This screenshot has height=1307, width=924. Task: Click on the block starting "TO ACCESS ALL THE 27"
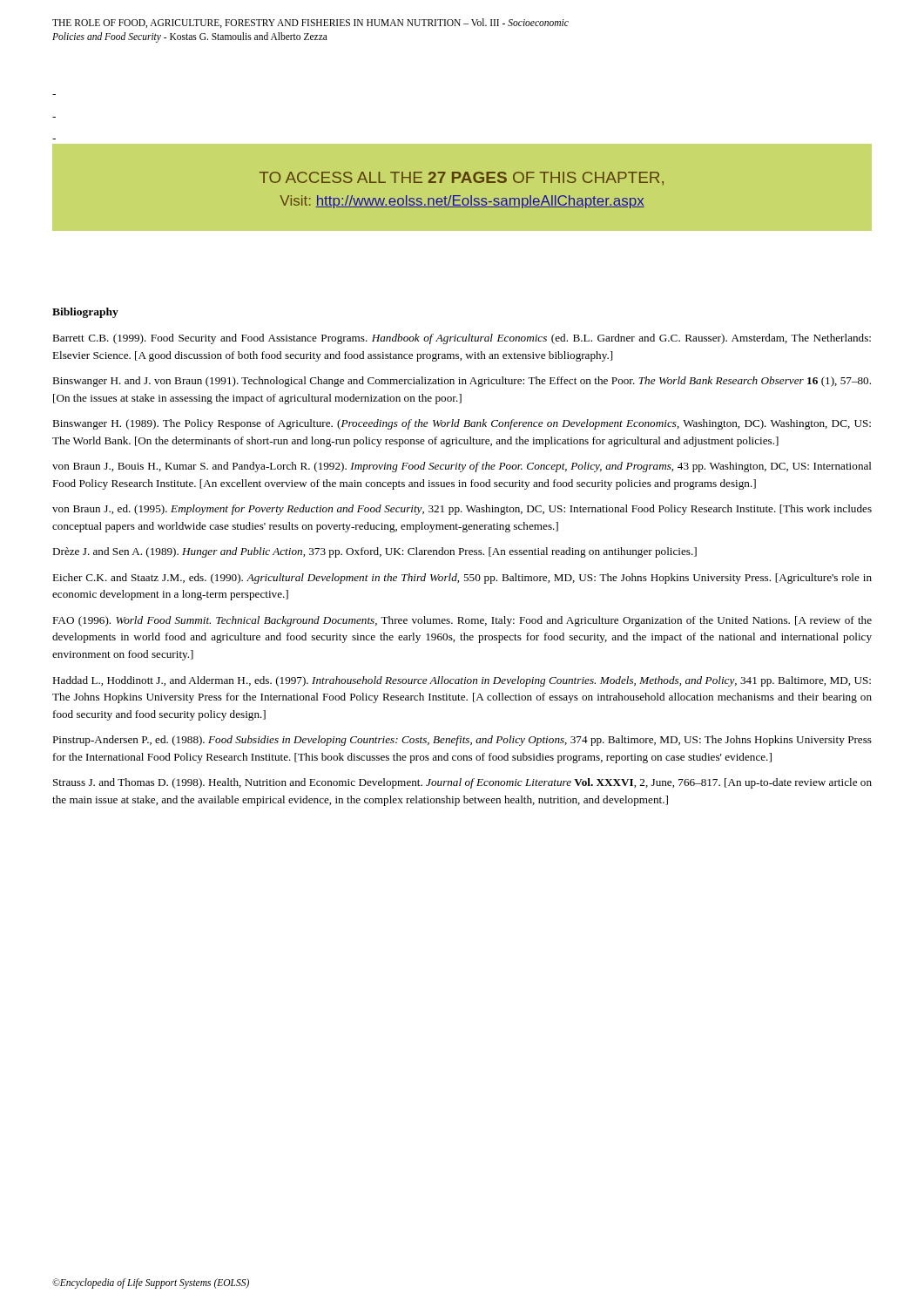click(462, 189)
